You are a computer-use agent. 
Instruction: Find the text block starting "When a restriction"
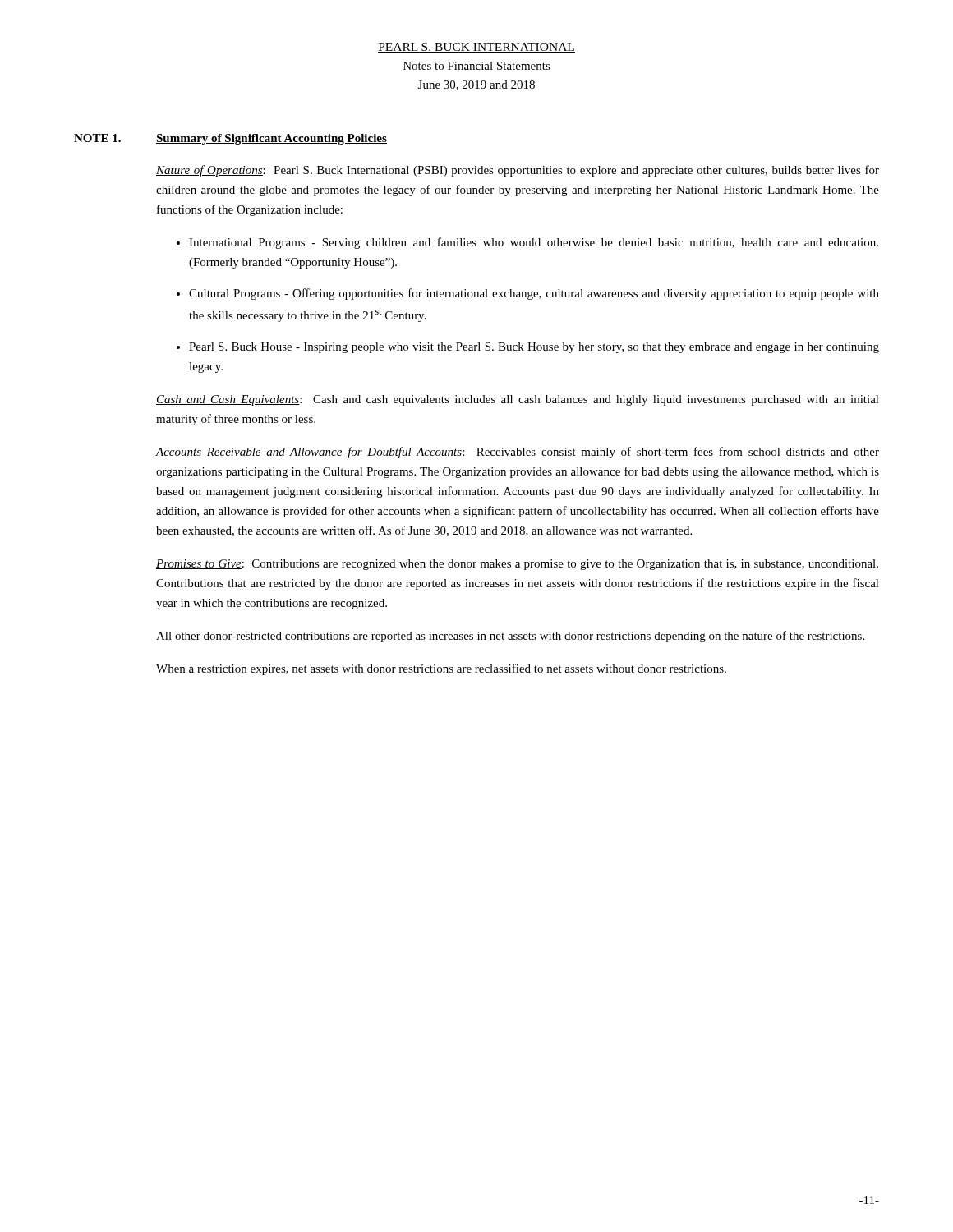442,669
